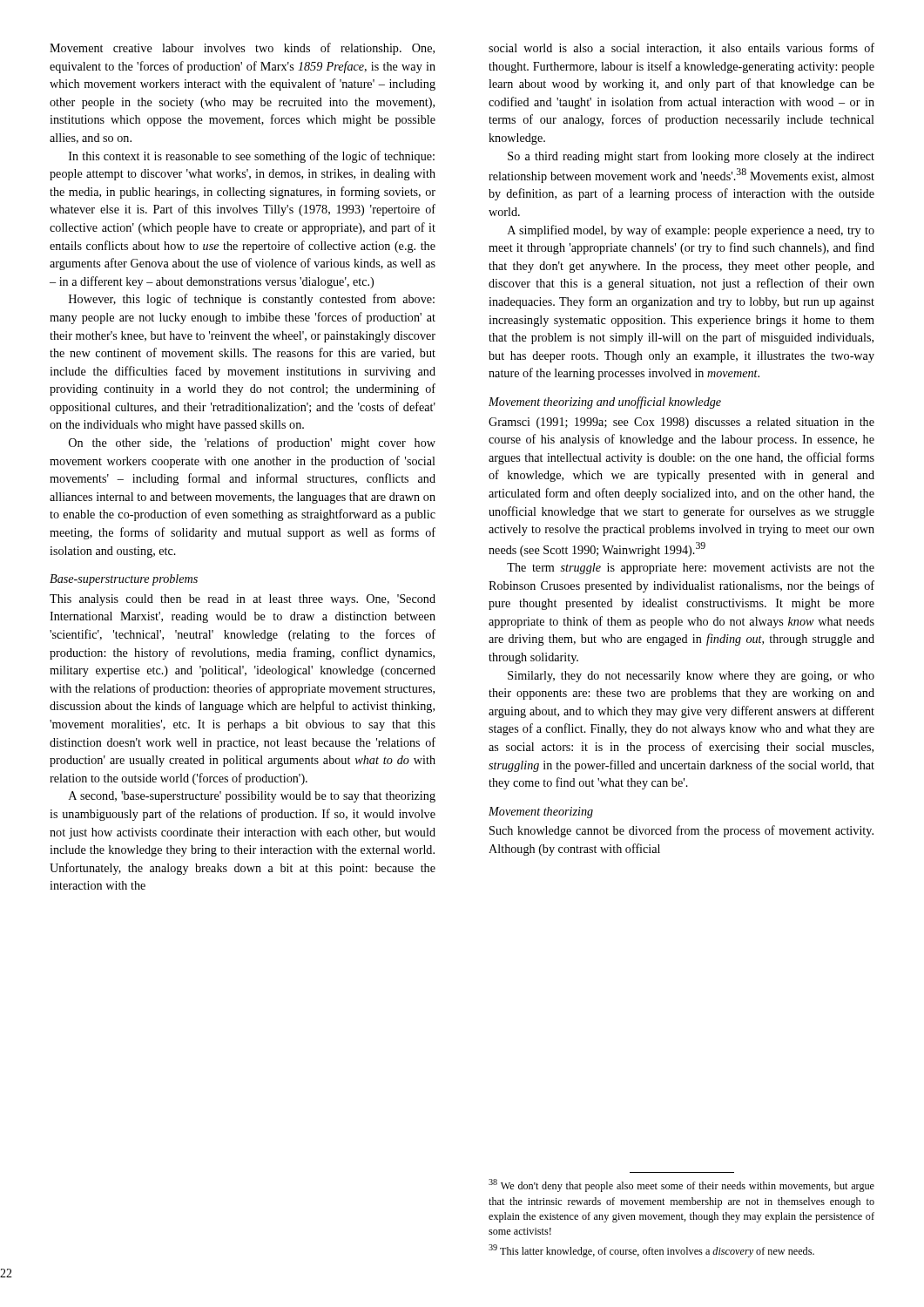Click the passage that begins "Gramsci (1991; 1999a;"
924x1307 pixels.
click(x=681, y=602)
